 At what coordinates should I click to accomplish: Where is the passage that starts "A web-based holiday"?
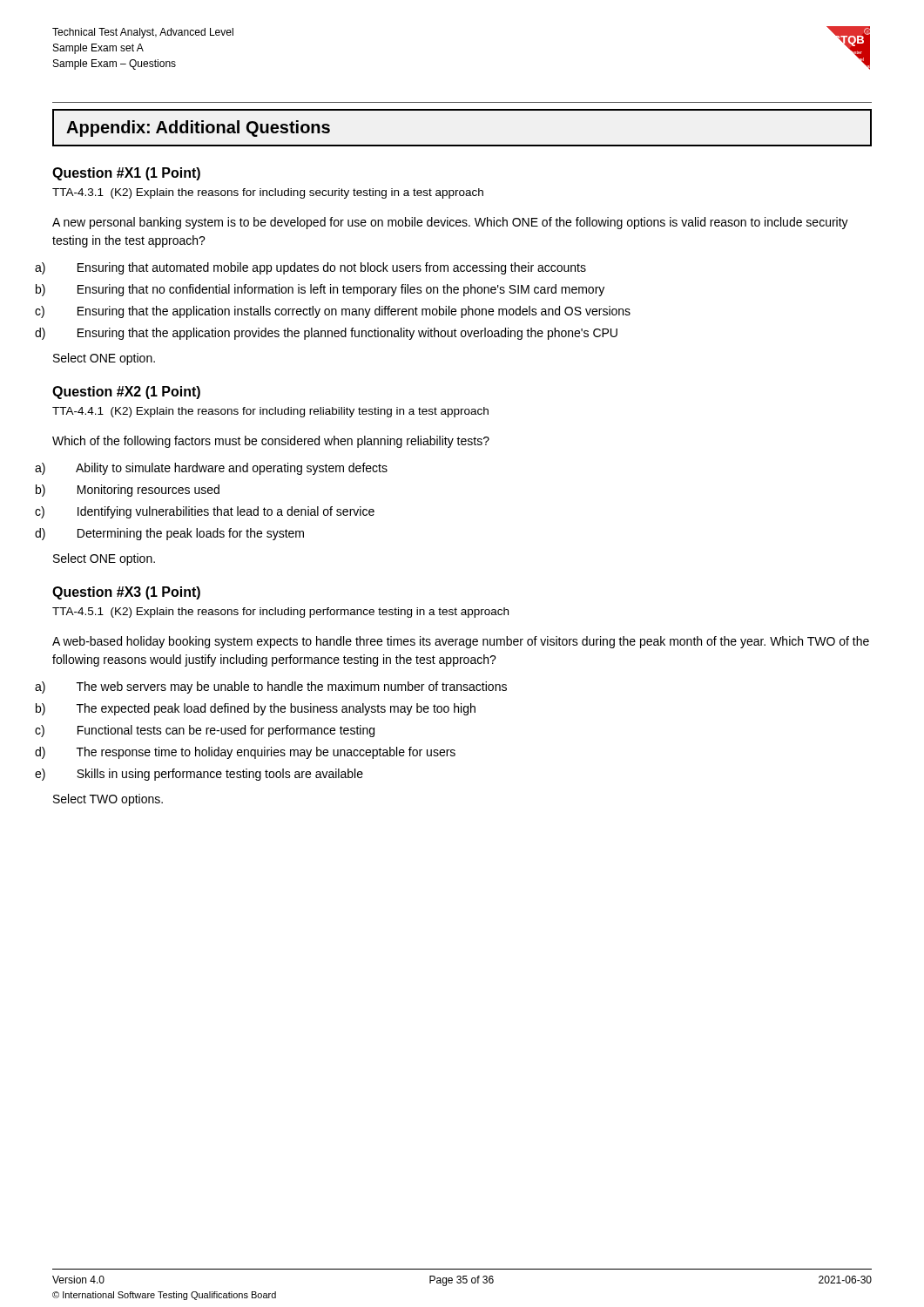coord(462,651)
